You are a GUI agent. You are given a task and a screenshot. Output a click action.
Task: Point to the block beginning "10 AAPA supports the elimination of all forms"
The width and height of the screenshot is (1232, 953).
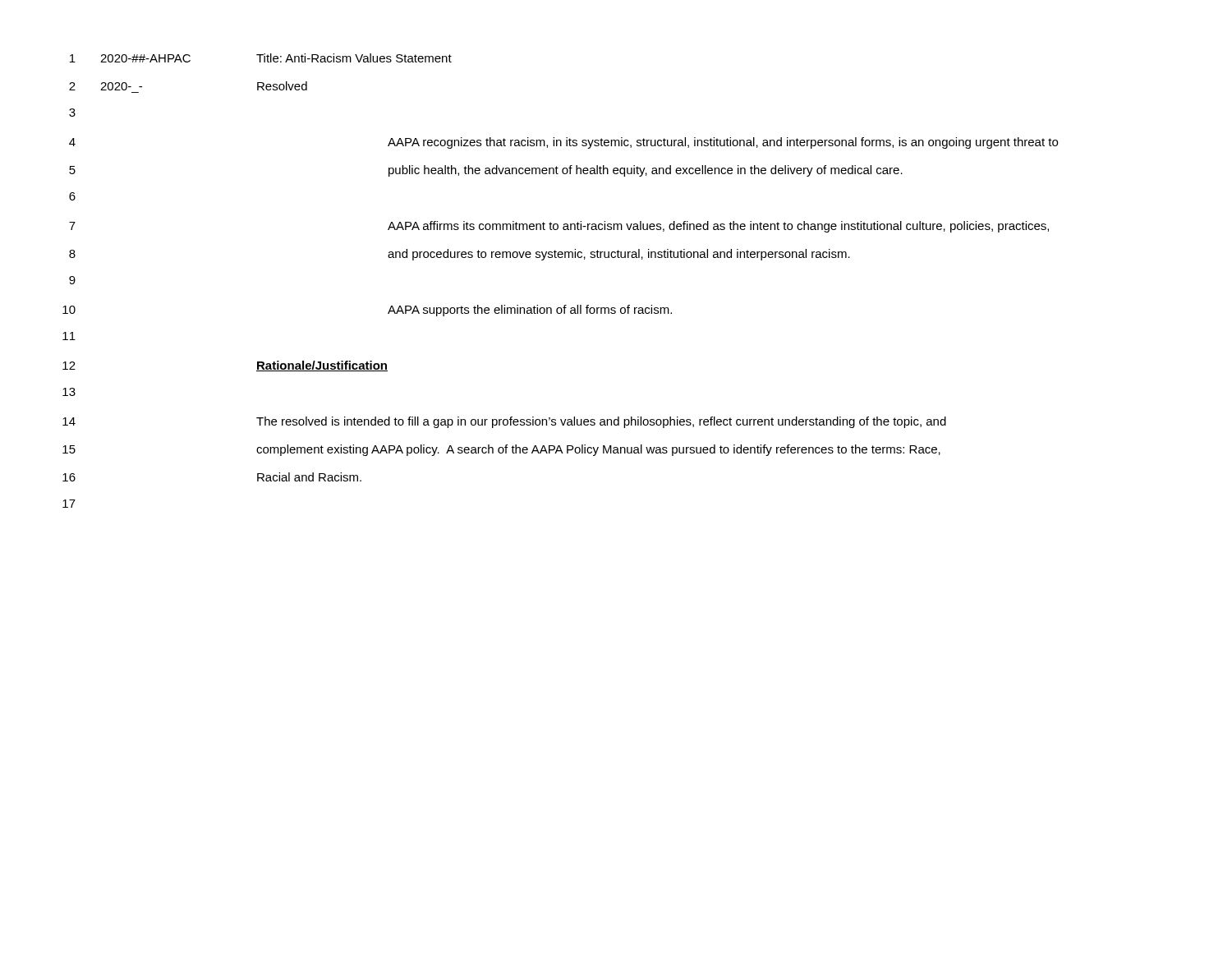(616, 310)
